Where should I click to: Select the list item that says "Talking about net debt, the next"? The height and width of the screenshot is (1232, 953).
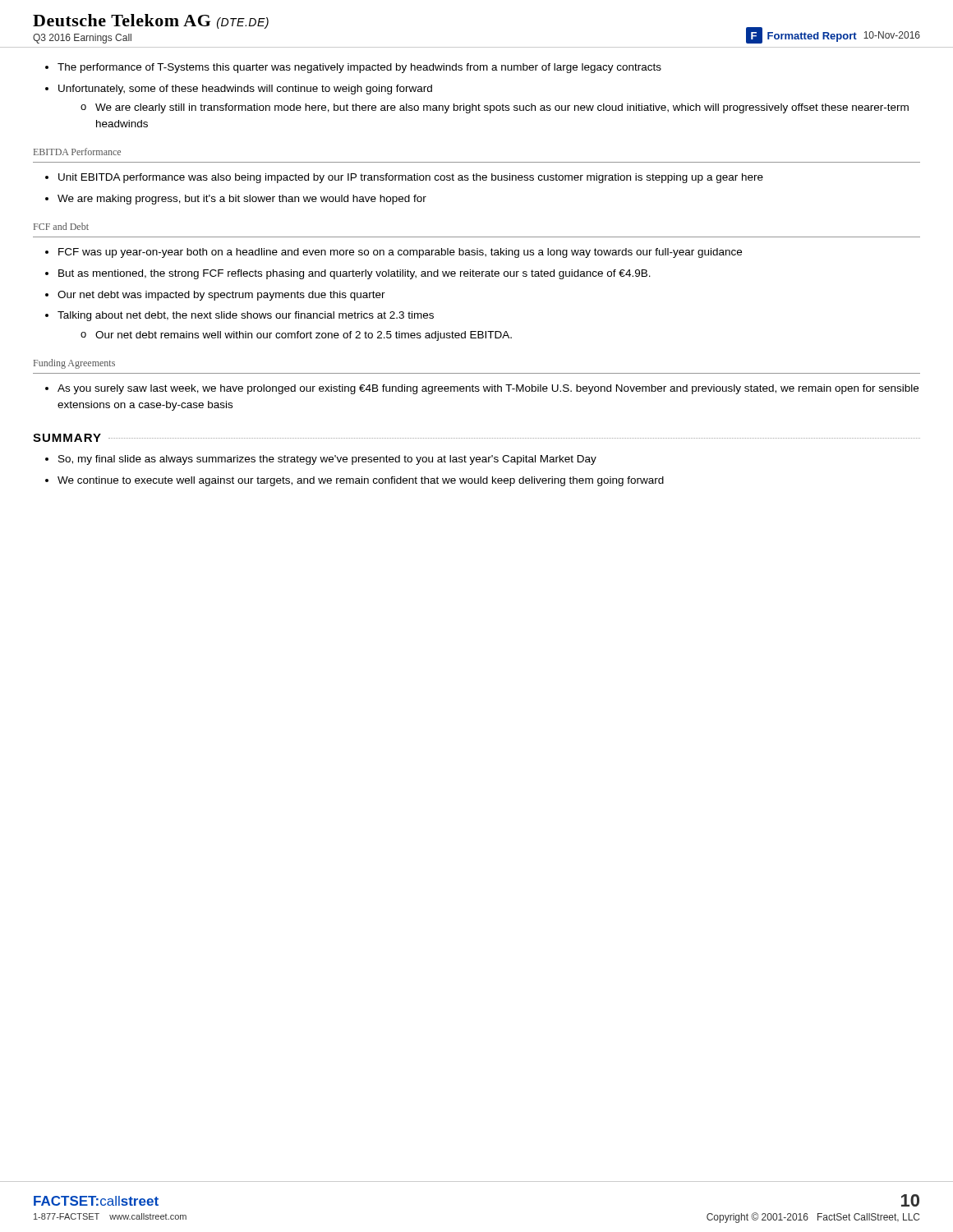pos(489,325)
